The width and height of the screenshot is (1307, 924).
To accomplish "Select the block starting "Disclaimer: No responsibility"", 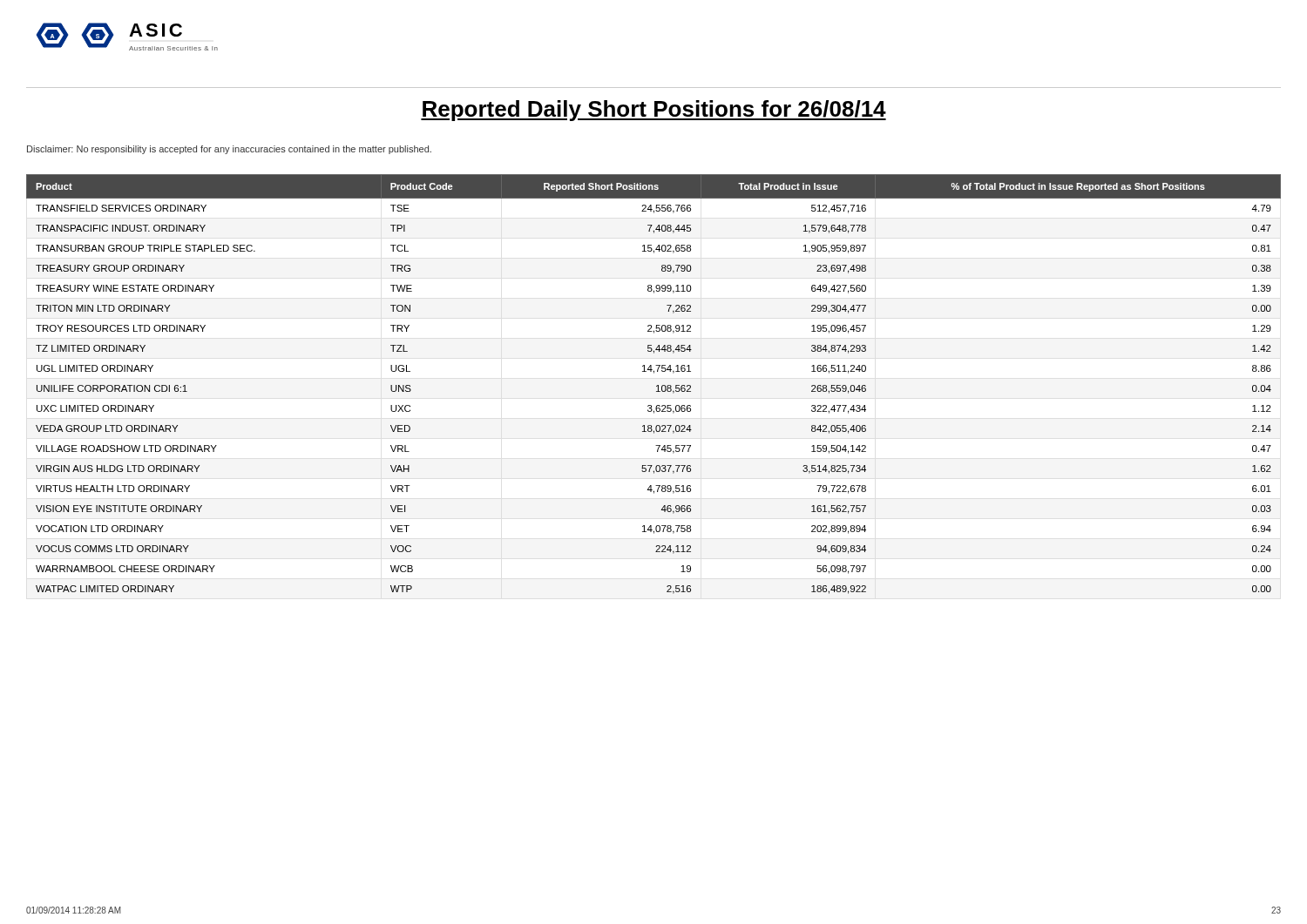I will coord(229,149).
